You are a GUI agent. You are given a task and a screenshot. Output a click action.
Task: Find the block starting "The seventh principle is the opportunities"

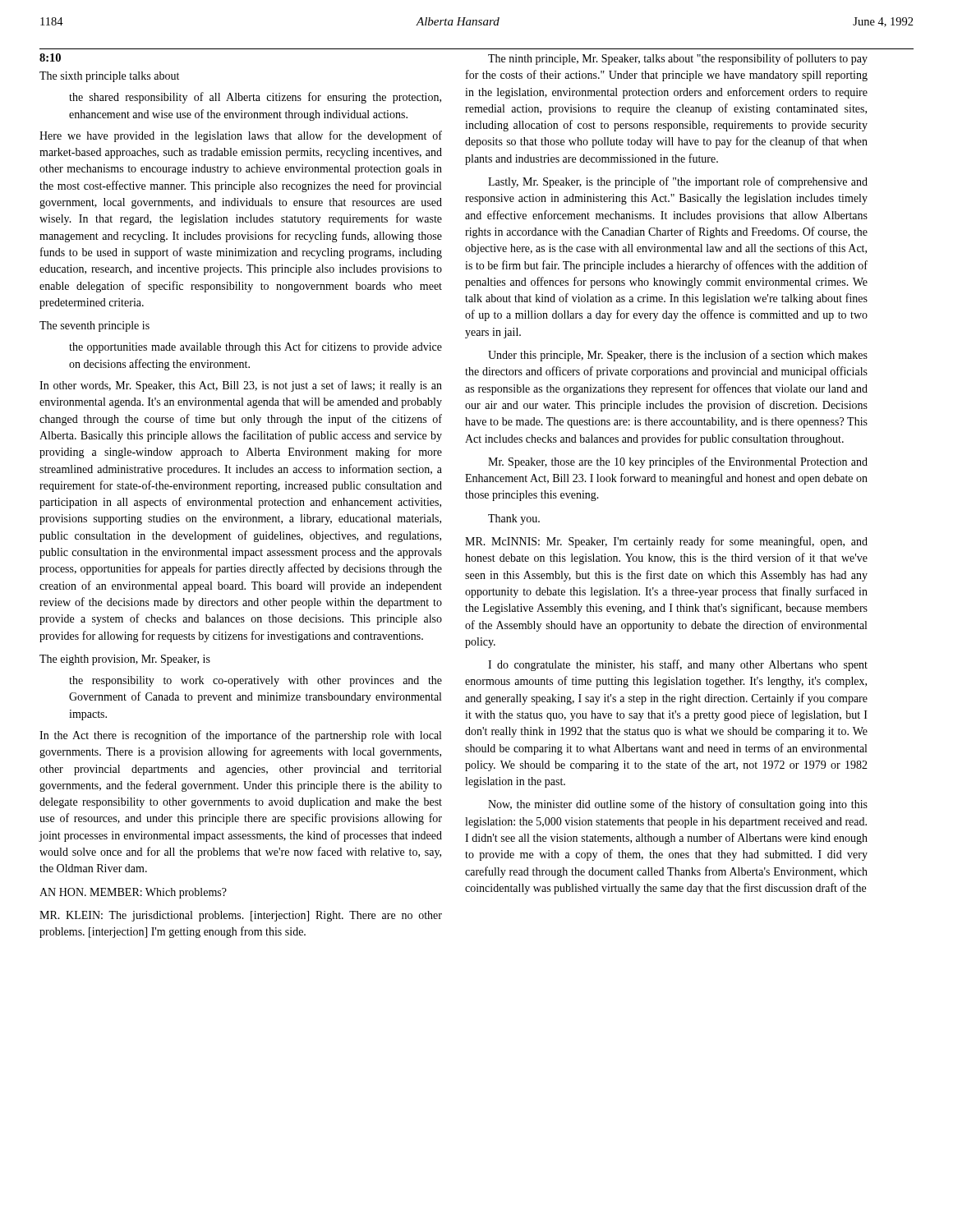(241, 345)
